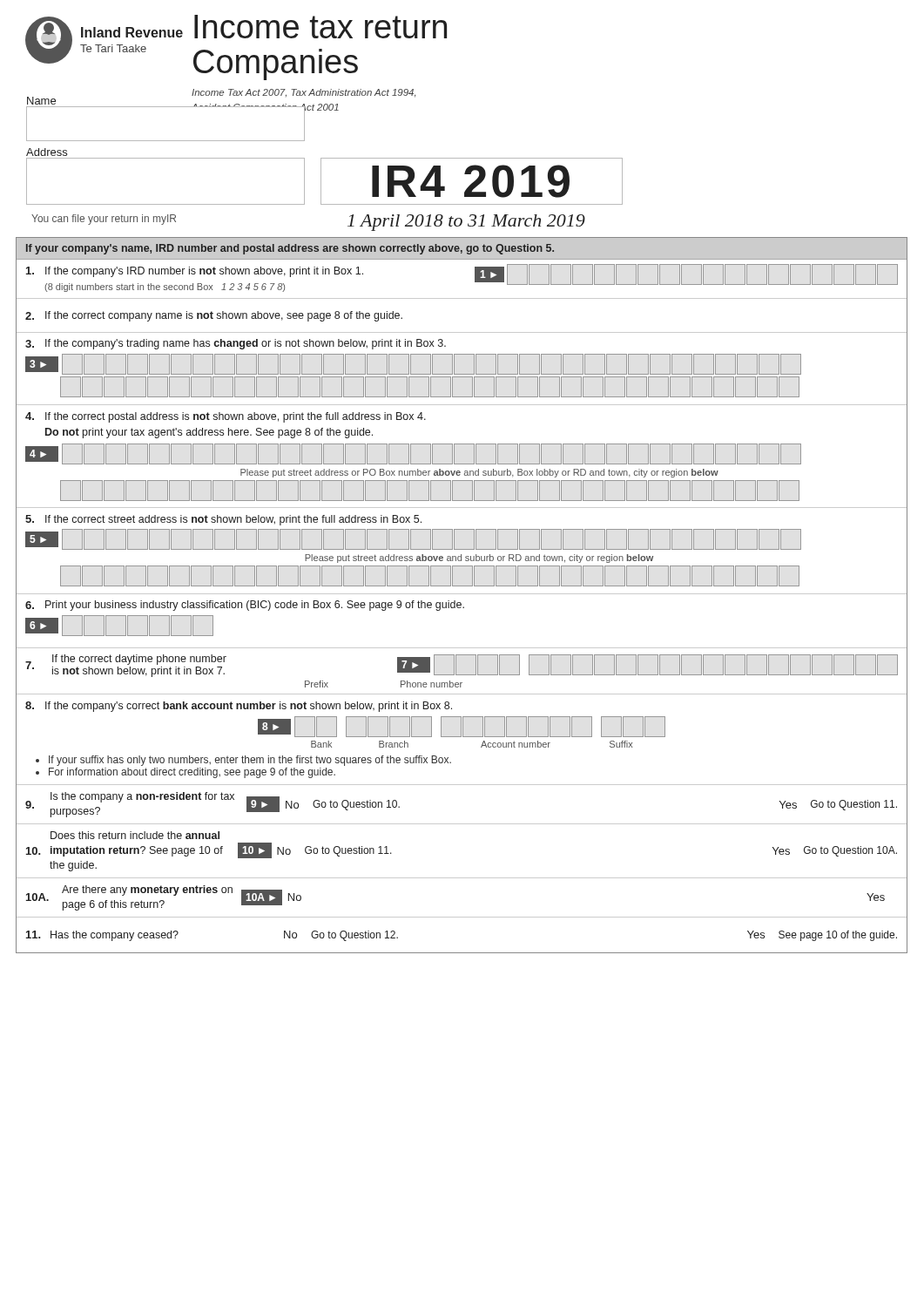Viewport: 924px width, 1307px height.
Task: Click on the text block that says "Income Tax Act 2007, Tax"
Action: [x=304, y=100]
